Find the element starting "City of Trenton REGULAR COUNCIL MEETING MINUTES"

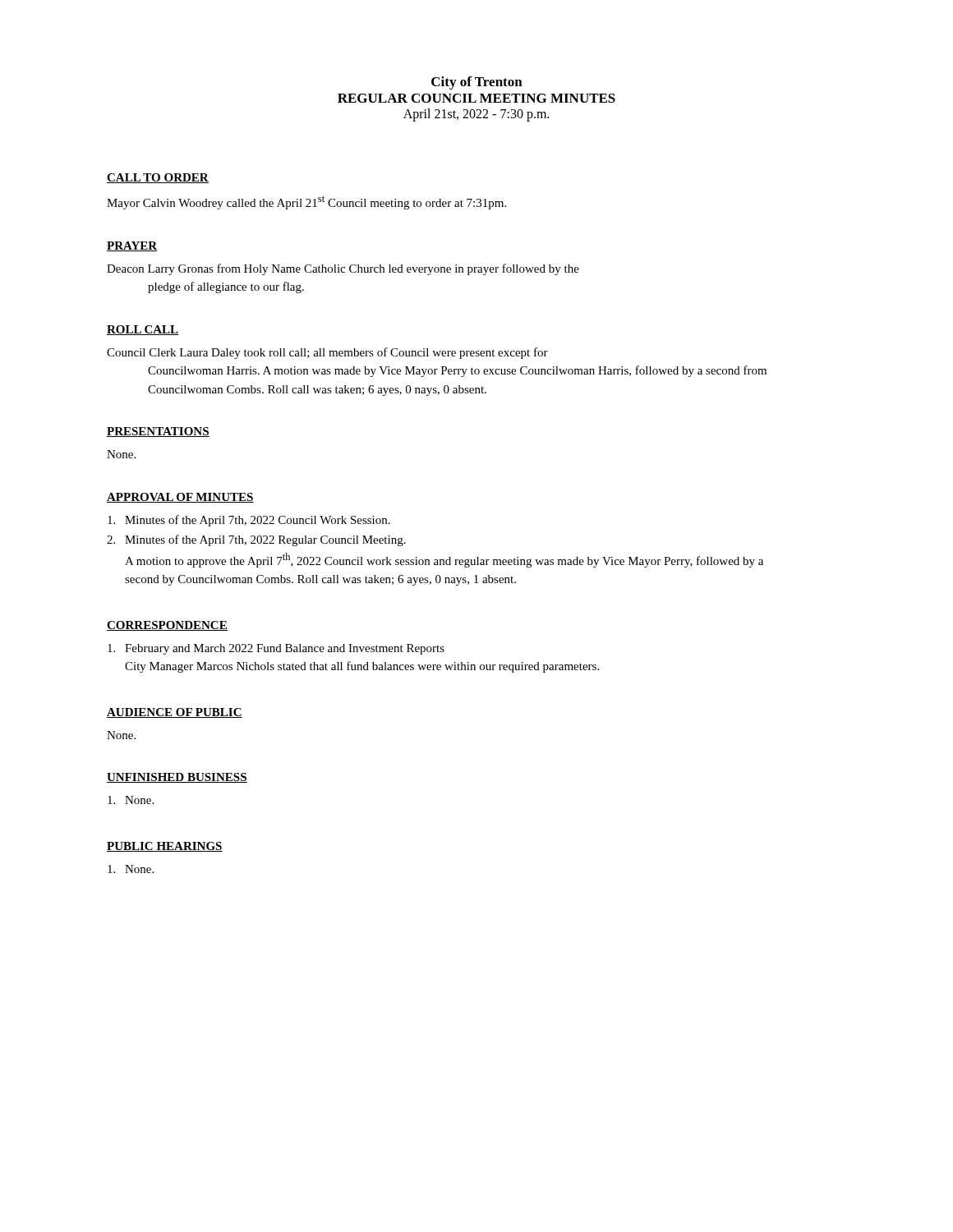pos(476,98)
